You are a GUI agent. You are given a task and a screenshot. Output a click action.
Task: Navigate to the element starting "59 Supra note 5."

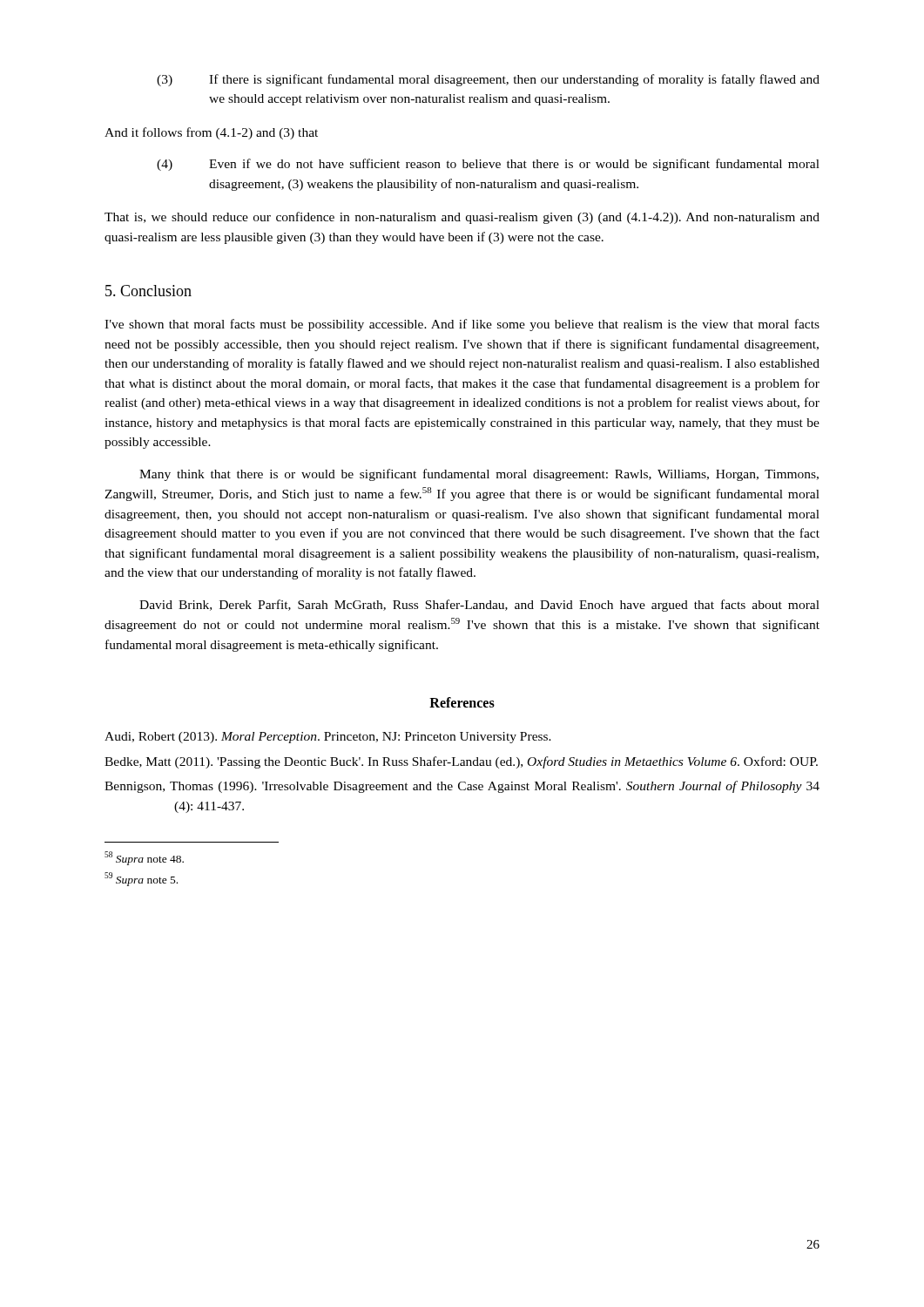[x=142, y=879]
